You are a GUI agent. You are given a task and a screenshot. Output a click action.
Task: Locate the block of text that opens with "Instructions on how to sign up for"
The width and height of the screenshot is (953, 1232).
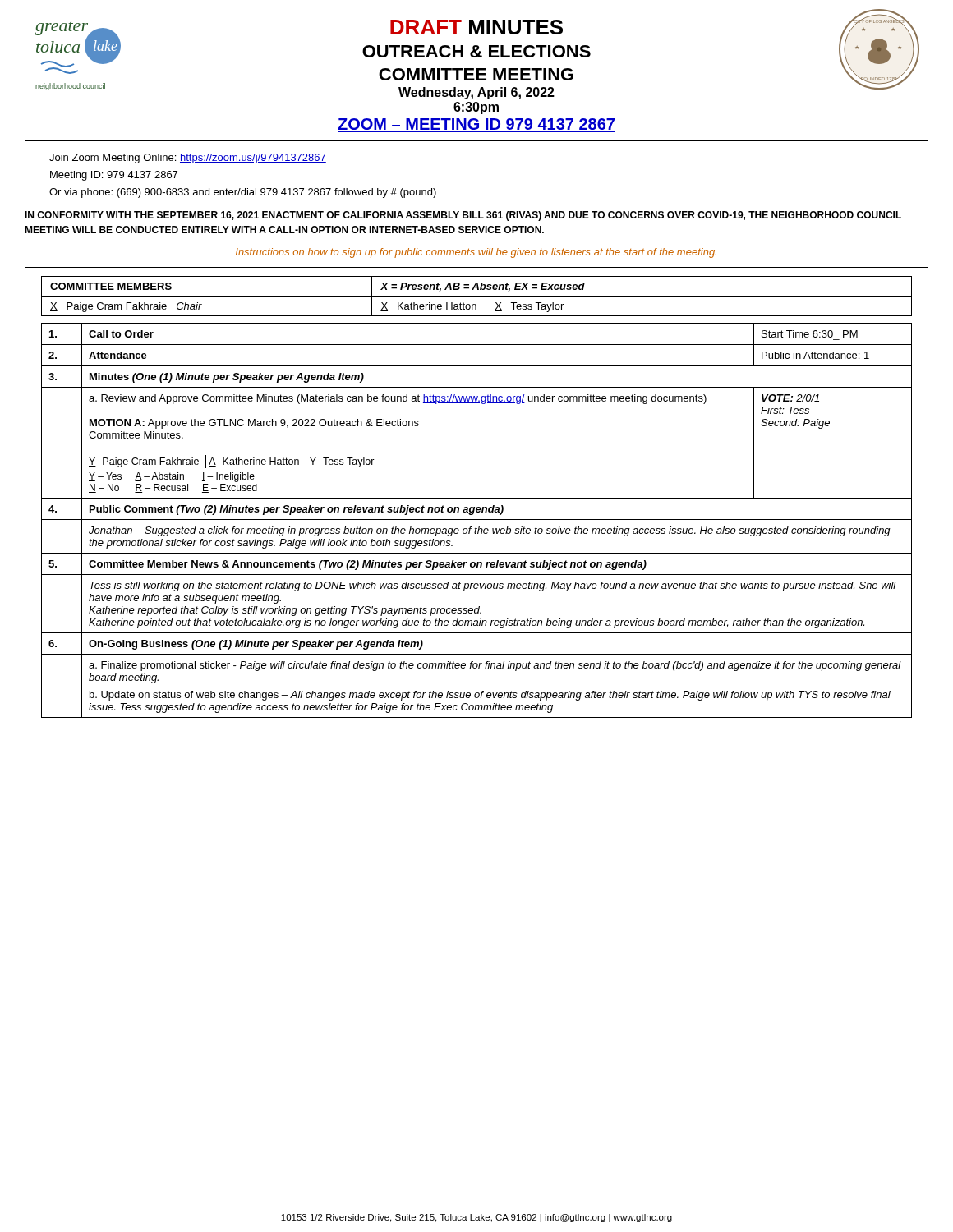coord(476,252)
